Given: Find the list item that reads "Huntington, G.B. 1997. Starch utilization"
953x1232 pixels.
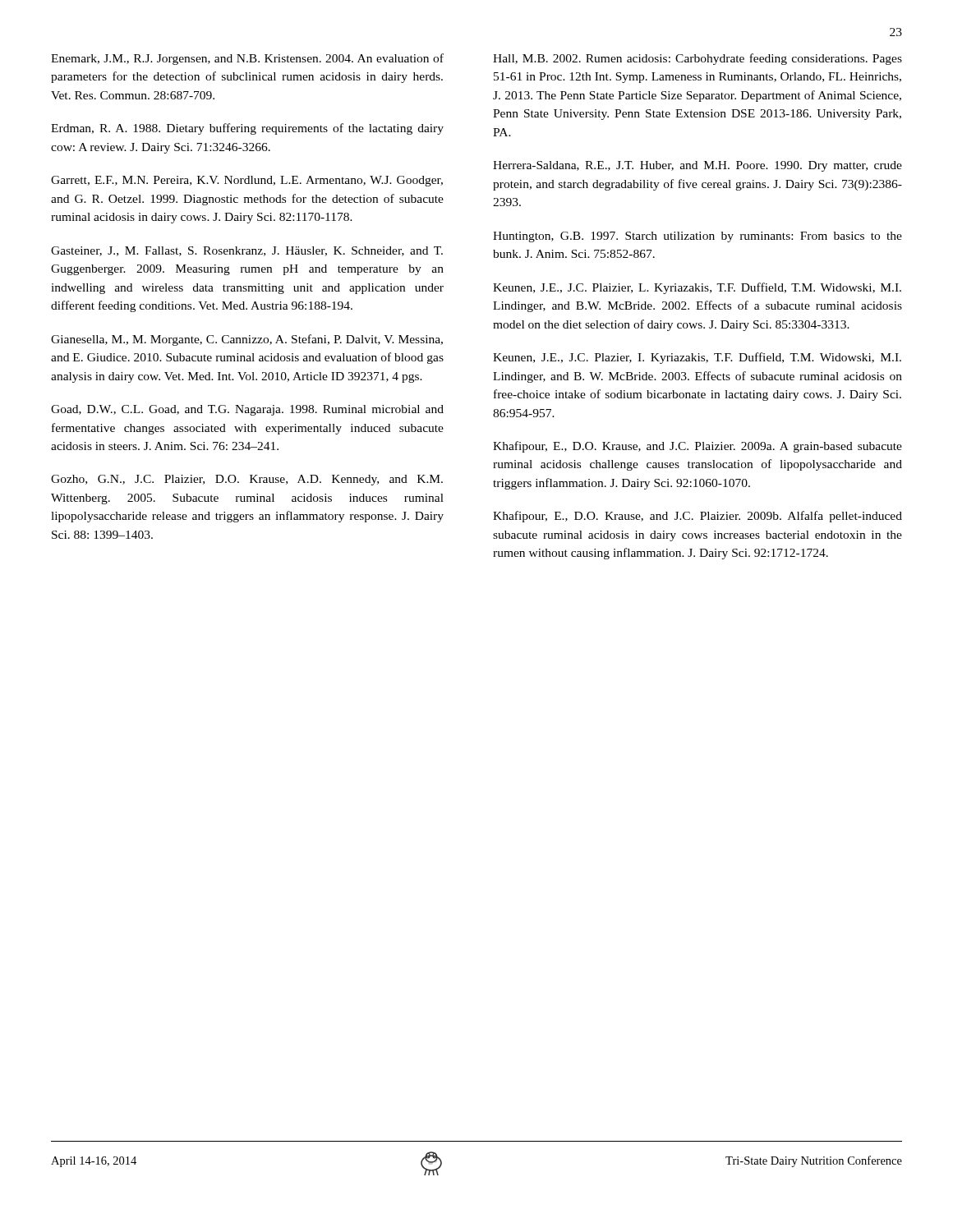Looking at the screenshot, I should coord(698,244).
